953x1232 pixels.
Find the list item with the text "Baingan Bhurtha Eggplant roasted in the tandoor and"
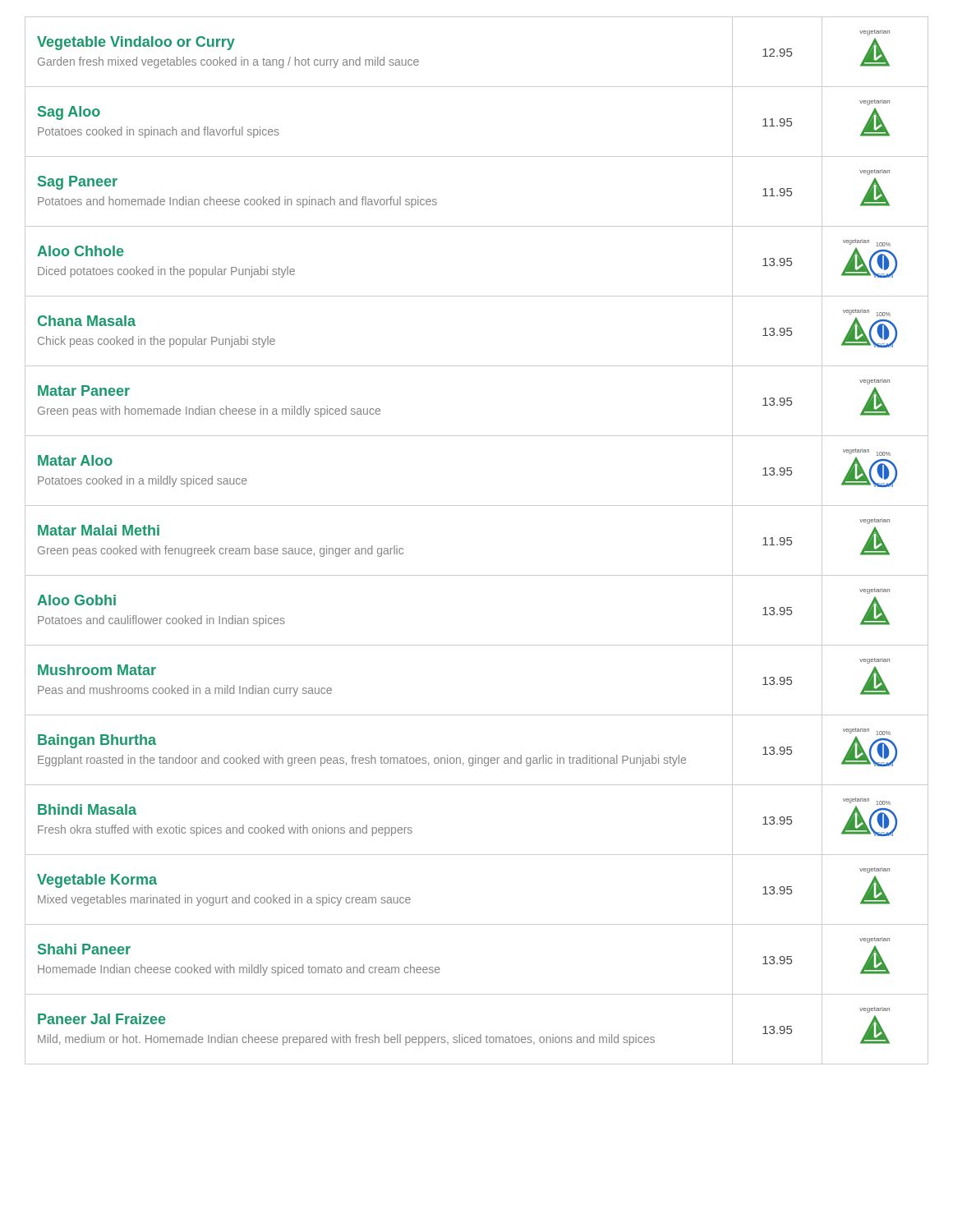[379, 750]
